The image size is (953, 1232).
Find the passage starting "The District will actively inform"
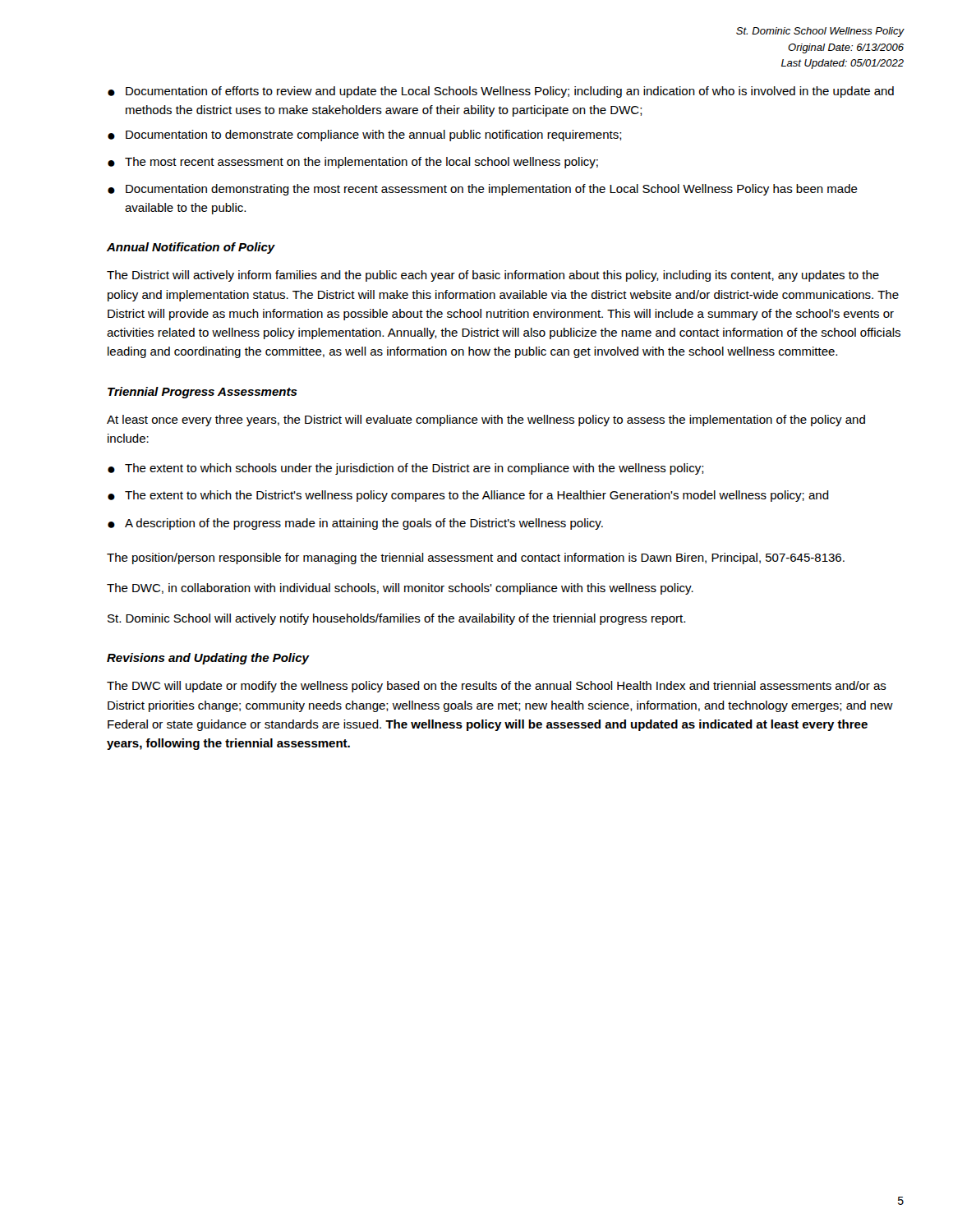(504, 313)
